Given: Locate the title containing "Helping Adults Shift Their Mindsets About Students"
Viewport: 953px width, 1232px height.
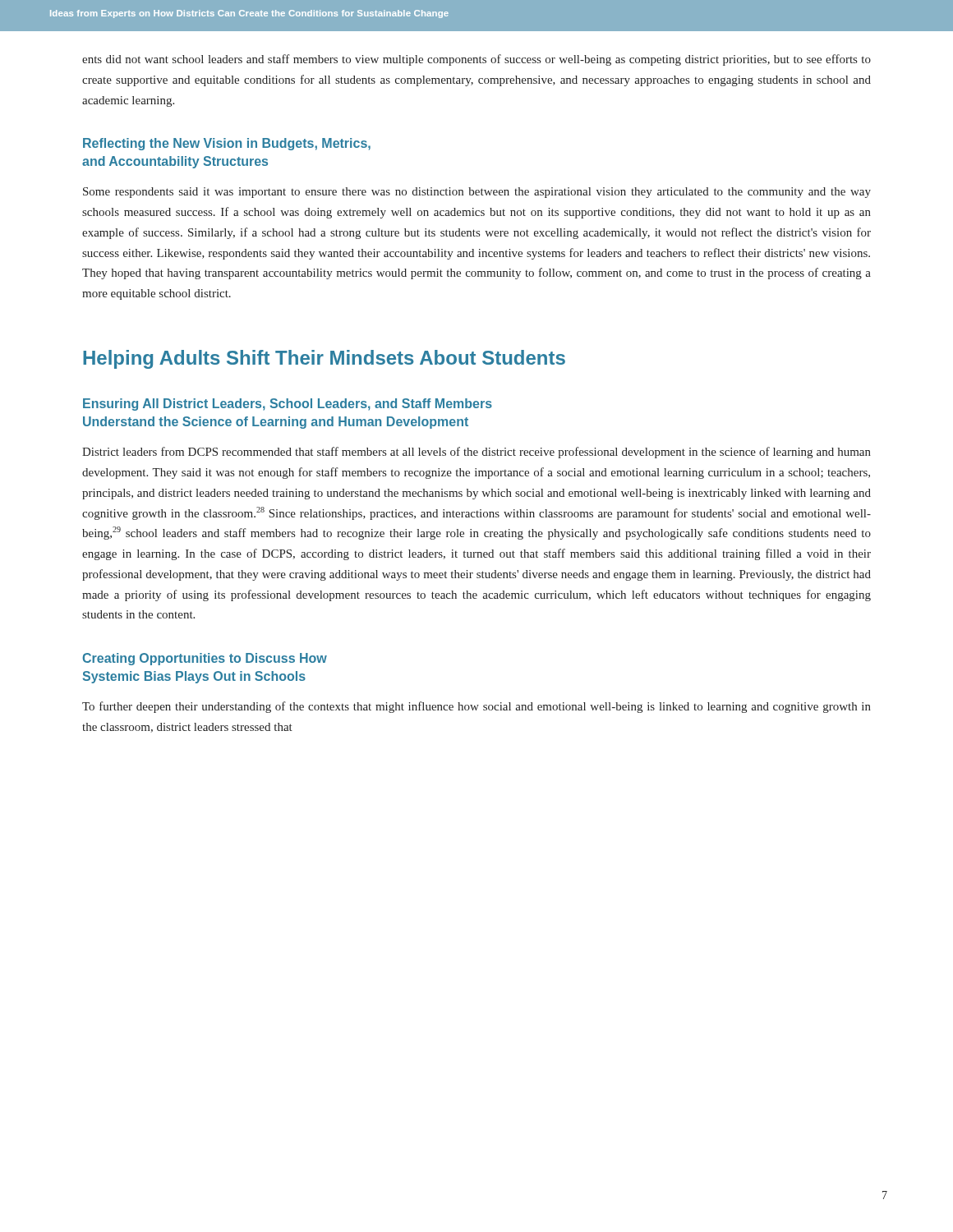Looking at the screenshot, I should (324, 358).
